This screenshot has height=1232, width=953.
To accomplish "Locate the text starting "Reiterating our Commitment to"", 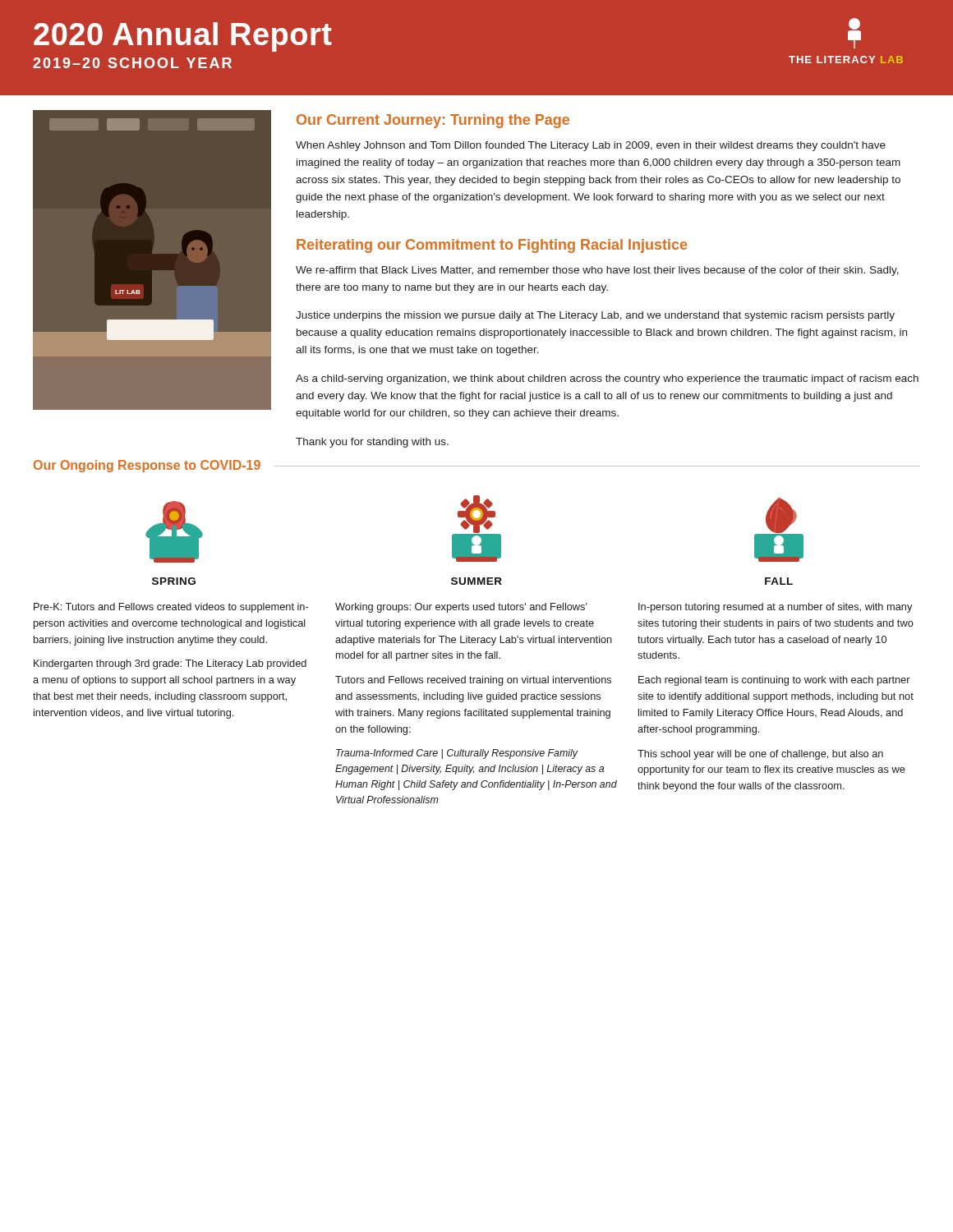I will (x=492, y=244).
